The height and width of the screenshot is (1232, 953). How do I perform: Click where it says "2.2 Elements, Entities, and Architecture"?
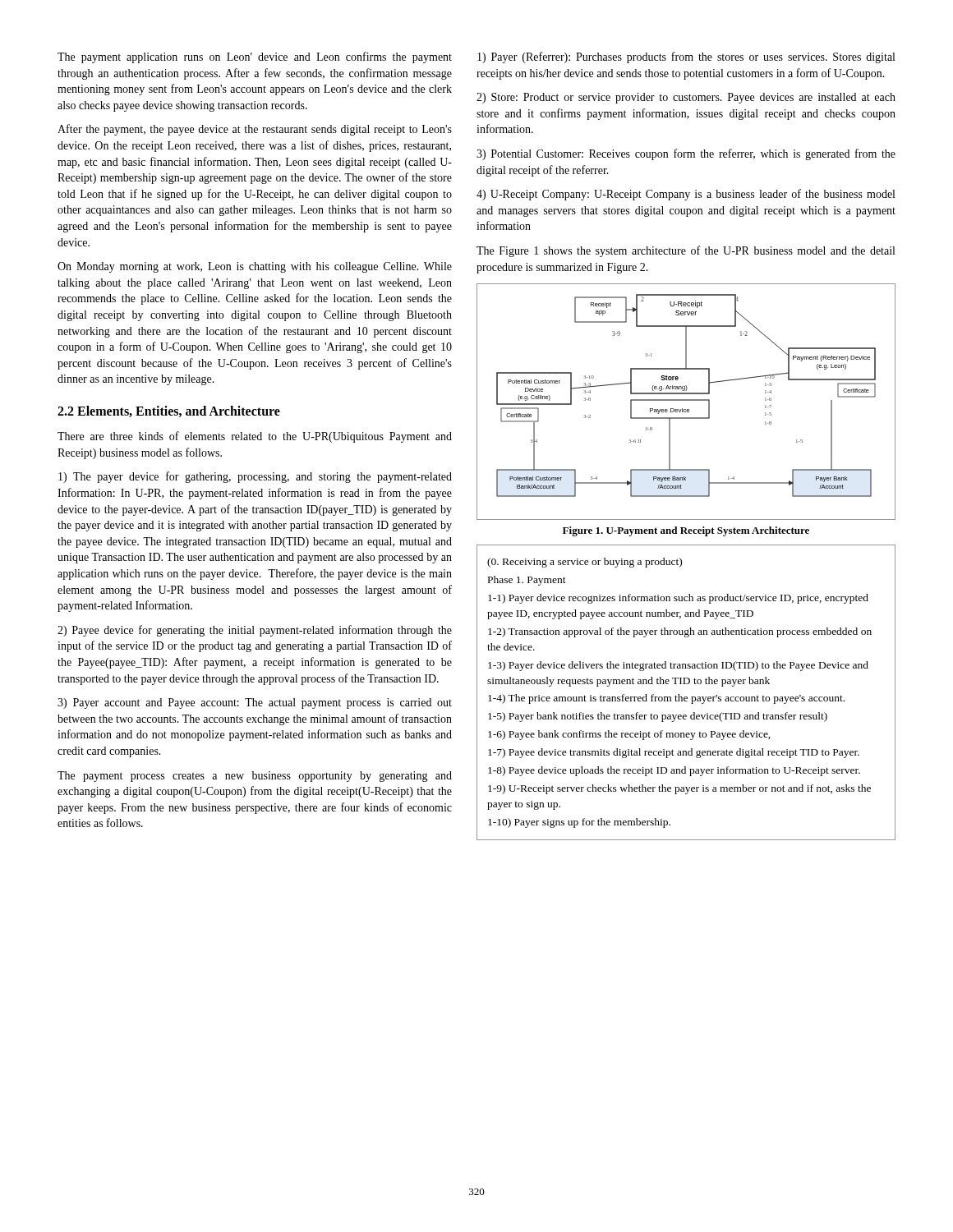pyautogui.click(x=169, y=411)
